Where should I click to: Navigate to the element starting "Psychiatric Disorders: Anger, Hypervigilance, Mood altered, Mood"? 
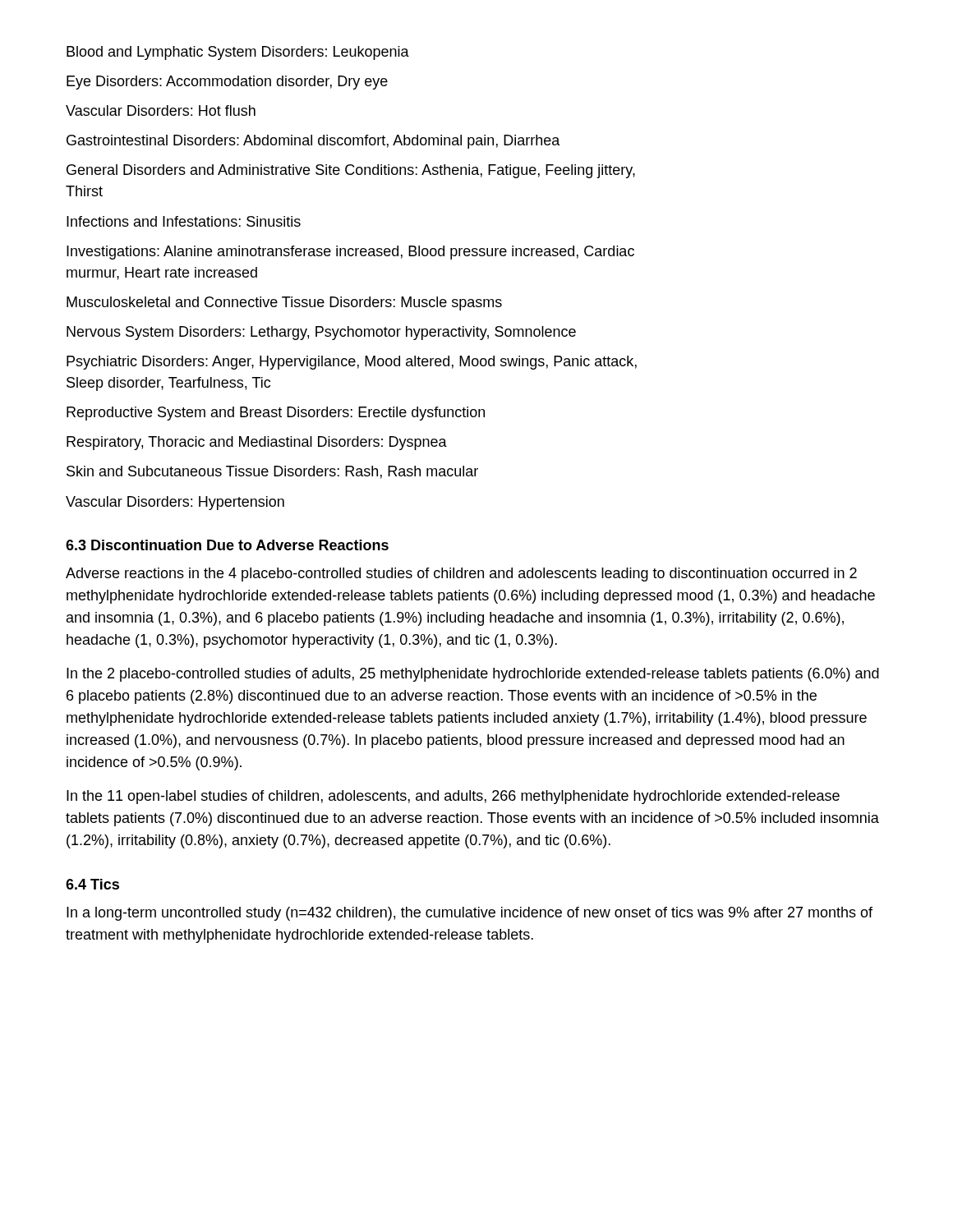coord(352,372)
